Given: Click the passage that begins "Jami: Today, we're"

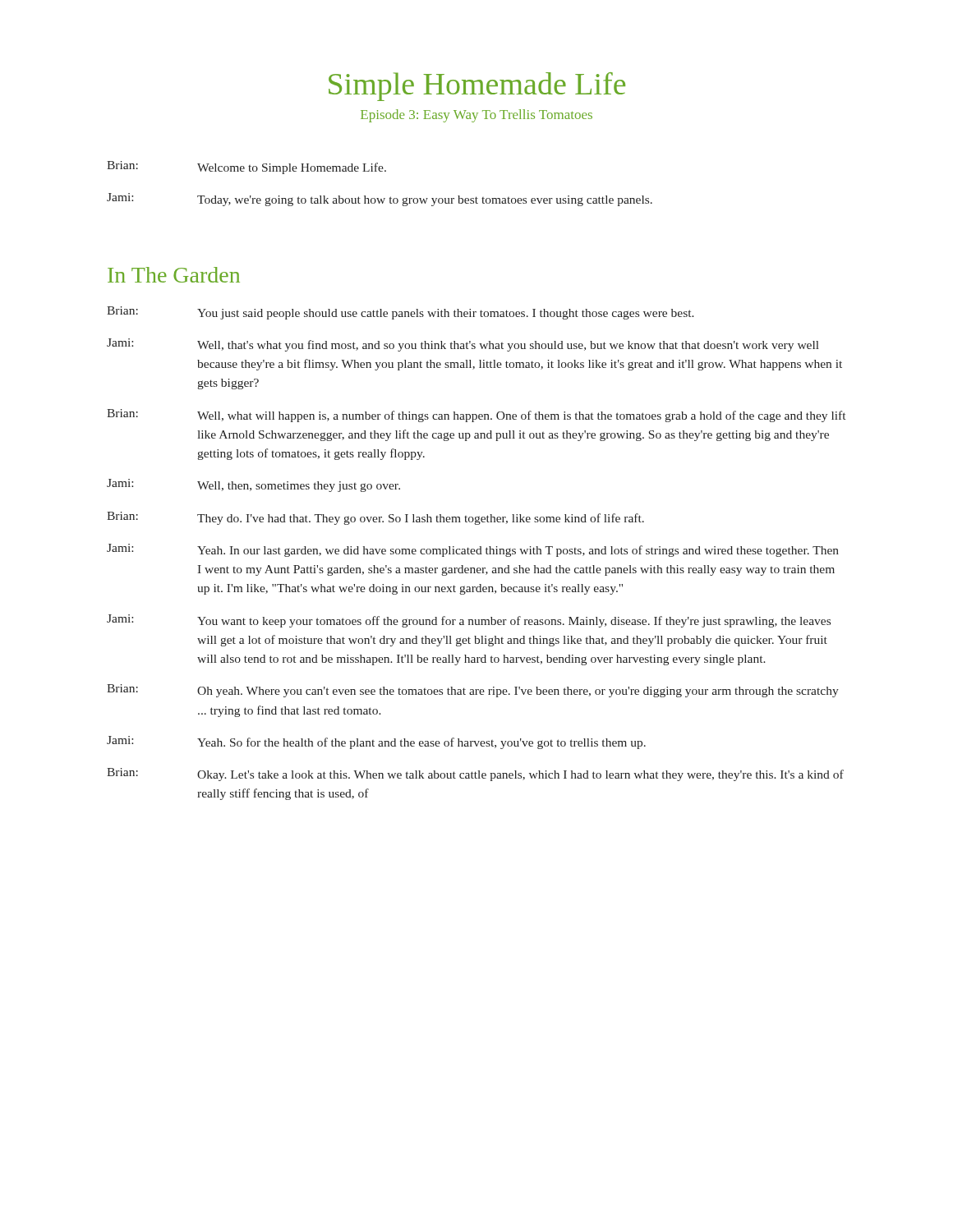Looking at the screenshot, I should [x=476, y=200].
